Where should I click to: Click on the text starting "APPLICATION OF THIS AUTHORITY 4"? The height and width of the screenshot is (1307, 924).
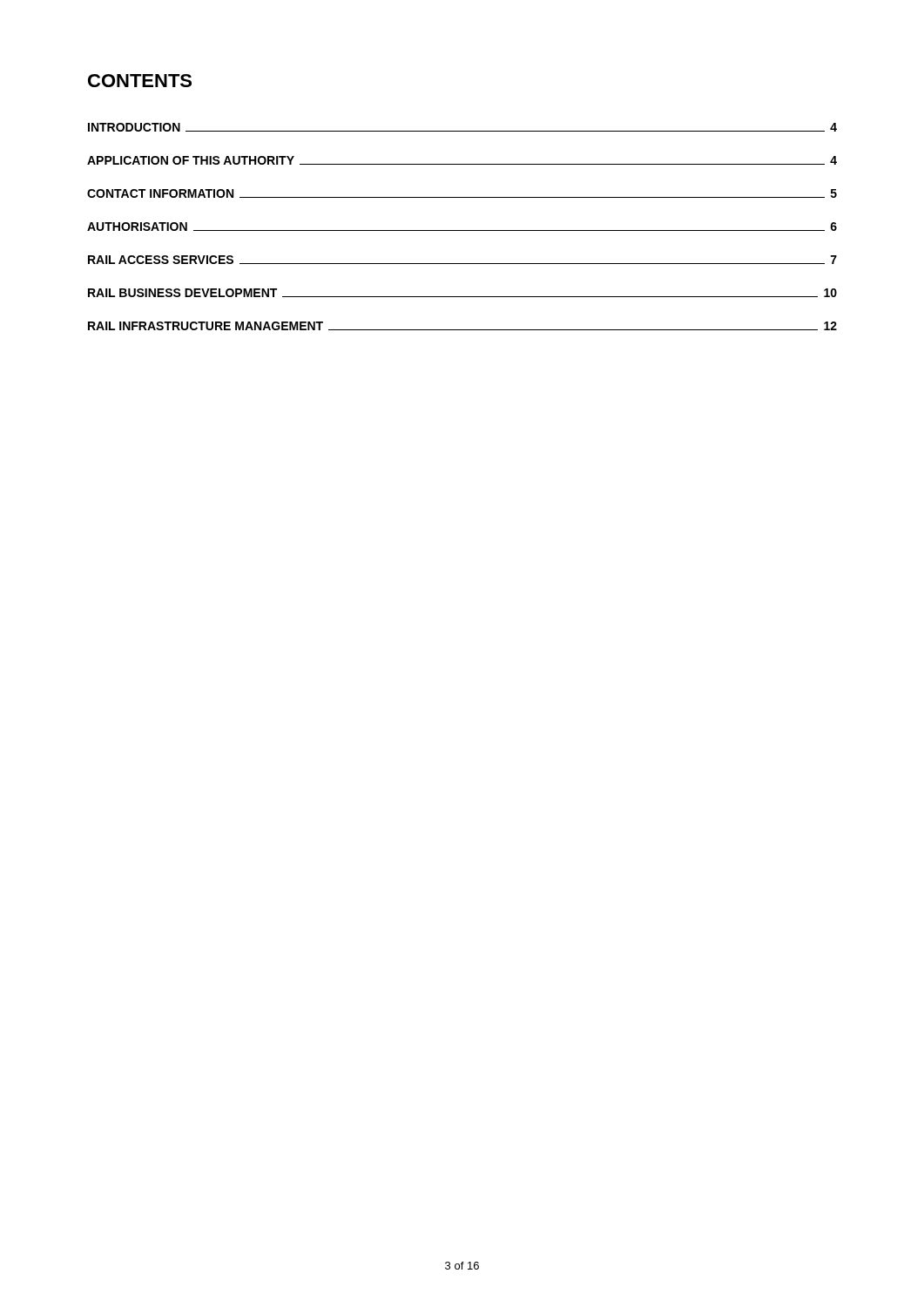462,160
